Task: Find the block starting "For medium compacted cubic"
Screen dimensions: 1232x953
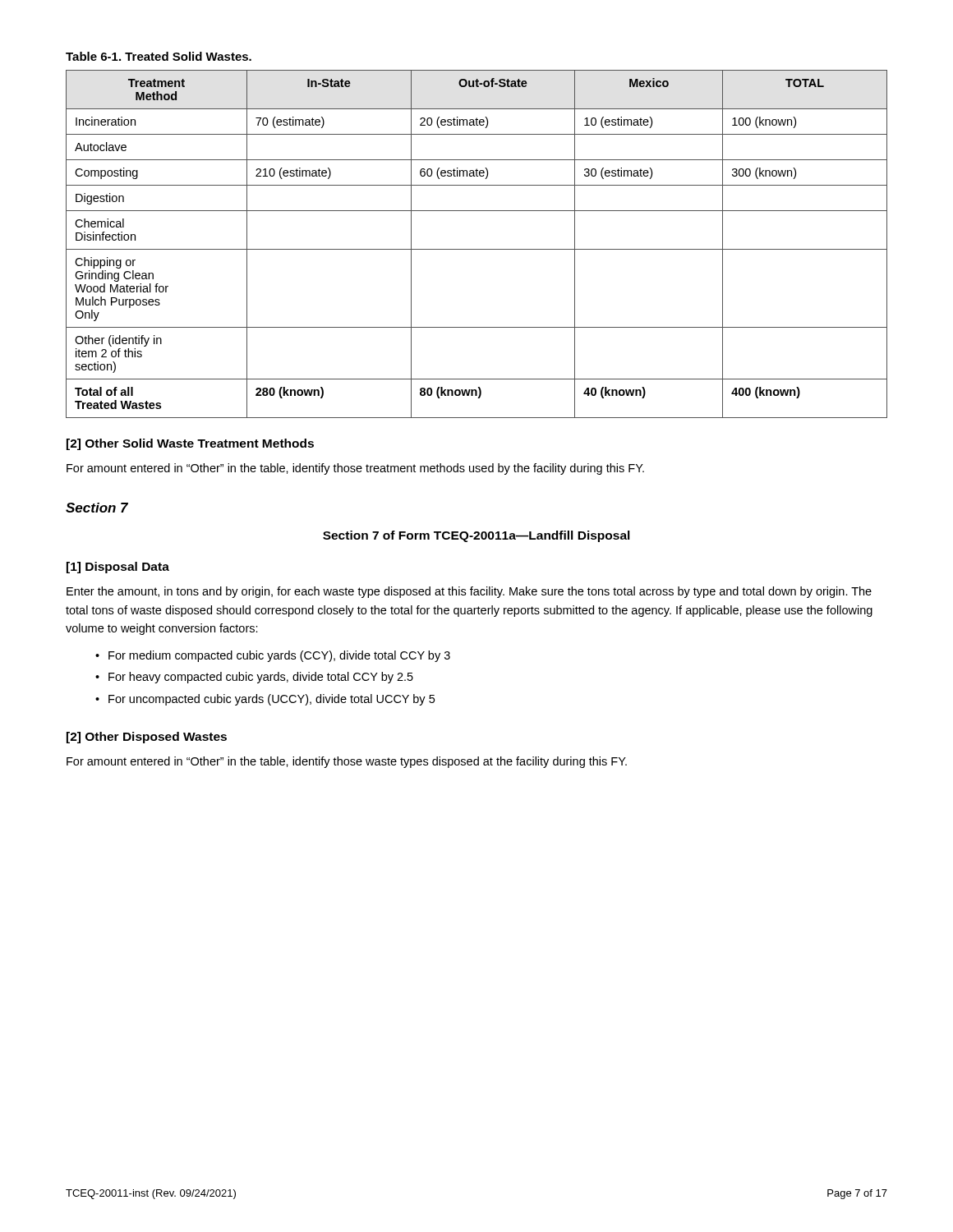Action: click(x=279, y=655)
